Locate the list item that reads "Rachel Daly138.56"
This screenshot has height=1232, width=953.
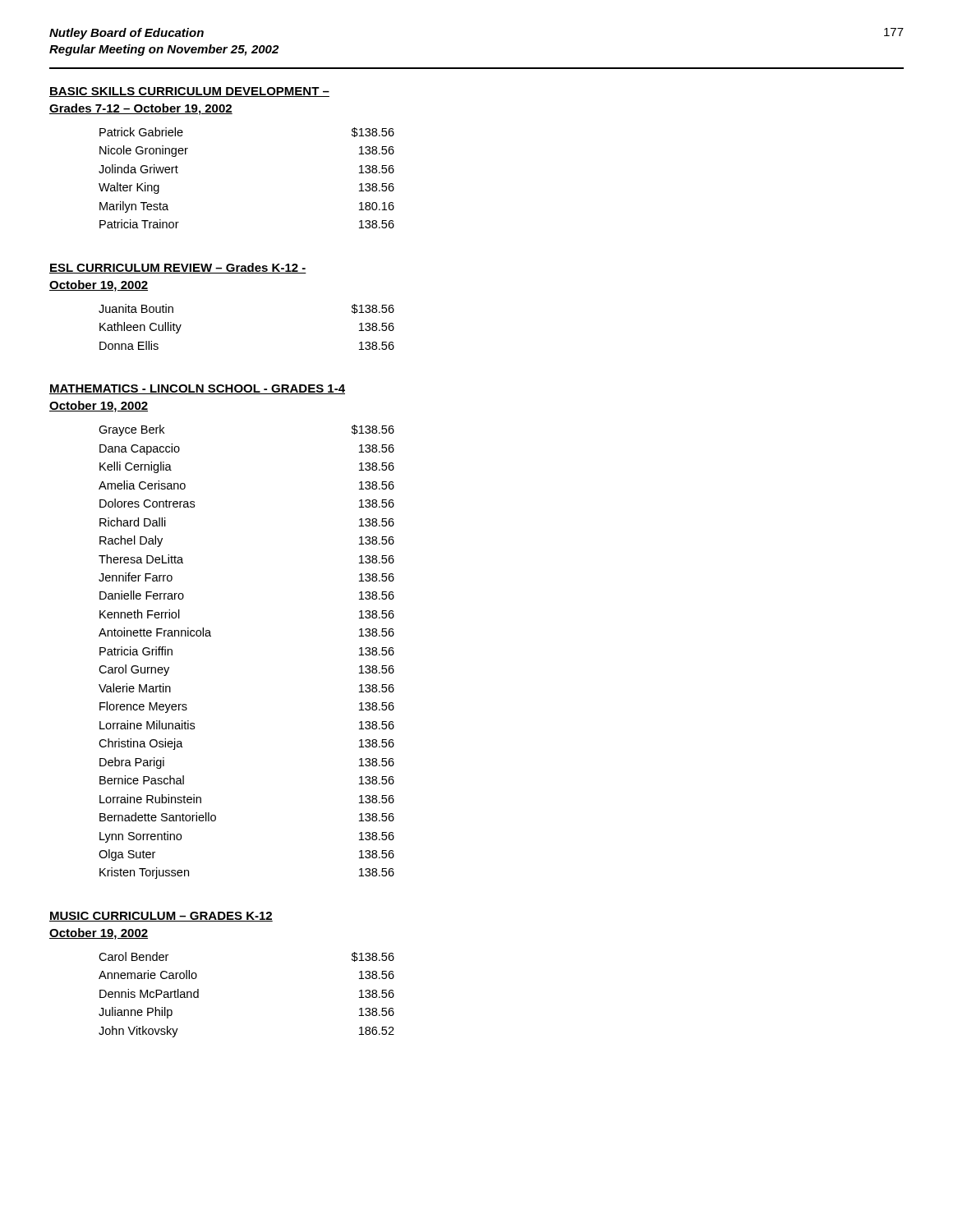(129, 541)
